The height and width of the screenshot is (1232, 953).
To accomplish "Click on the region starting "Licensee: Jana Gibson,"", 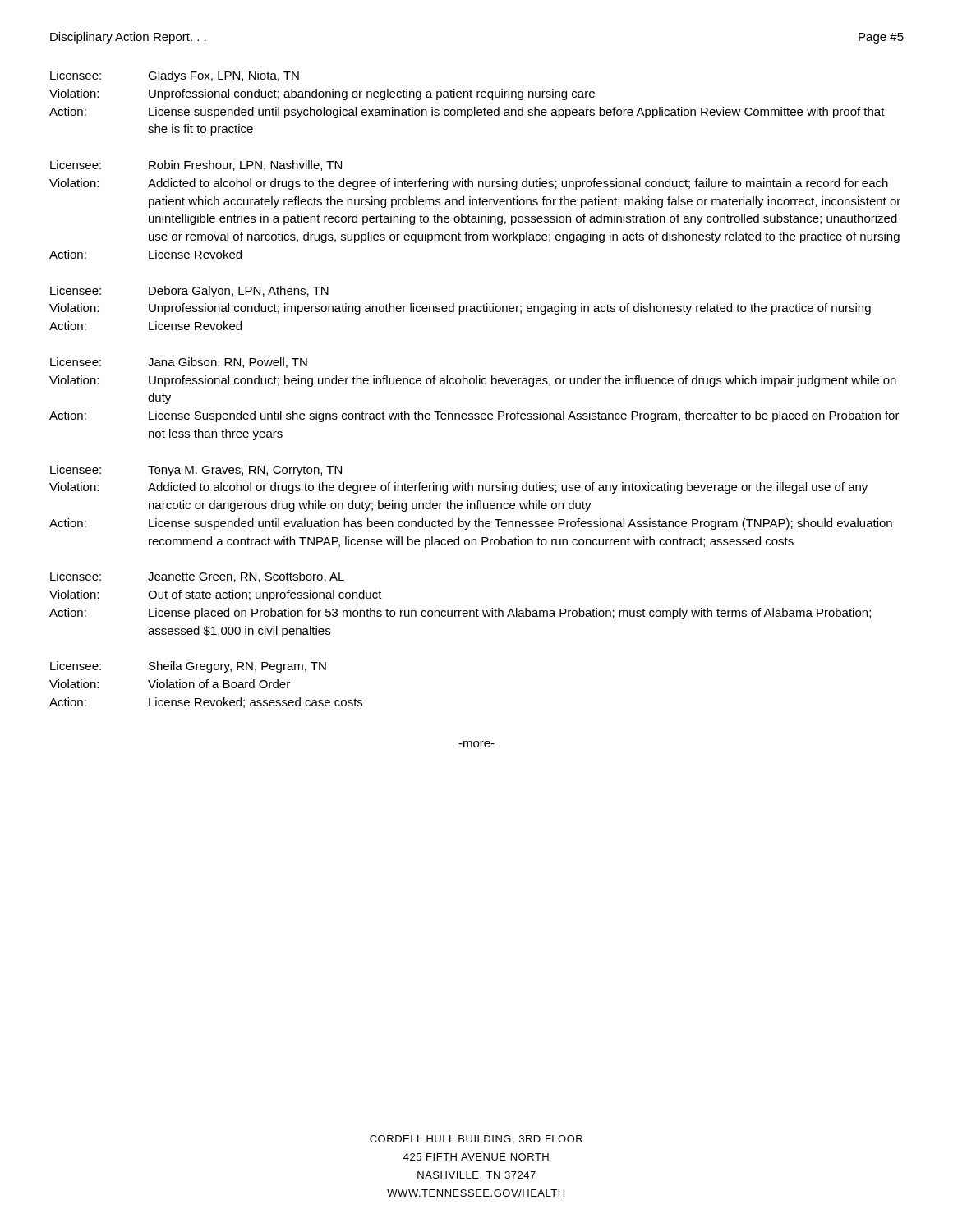I will (179, 363).
